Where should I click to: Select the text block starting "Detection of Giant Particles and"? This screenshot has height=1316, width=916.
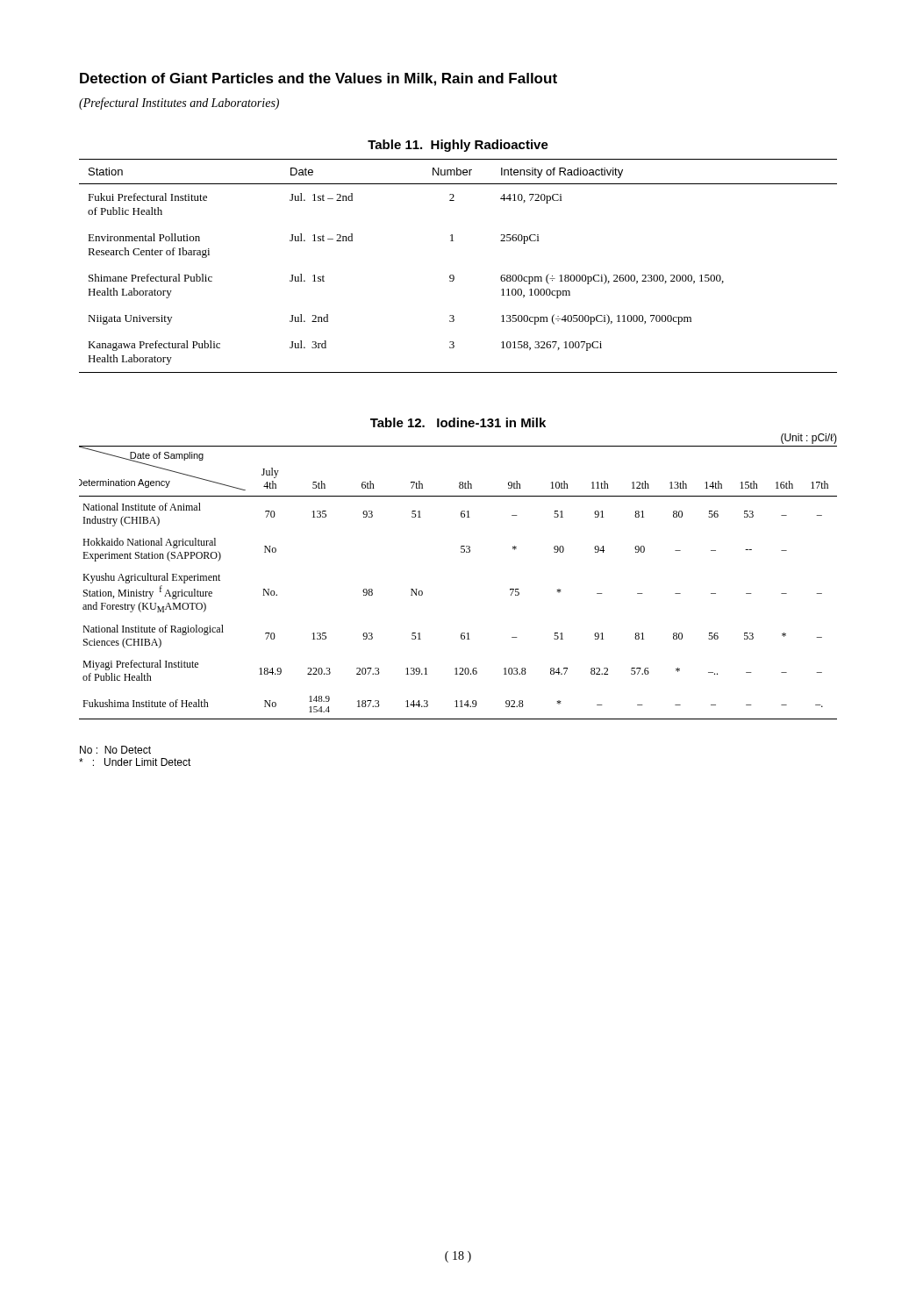(318, 78)
